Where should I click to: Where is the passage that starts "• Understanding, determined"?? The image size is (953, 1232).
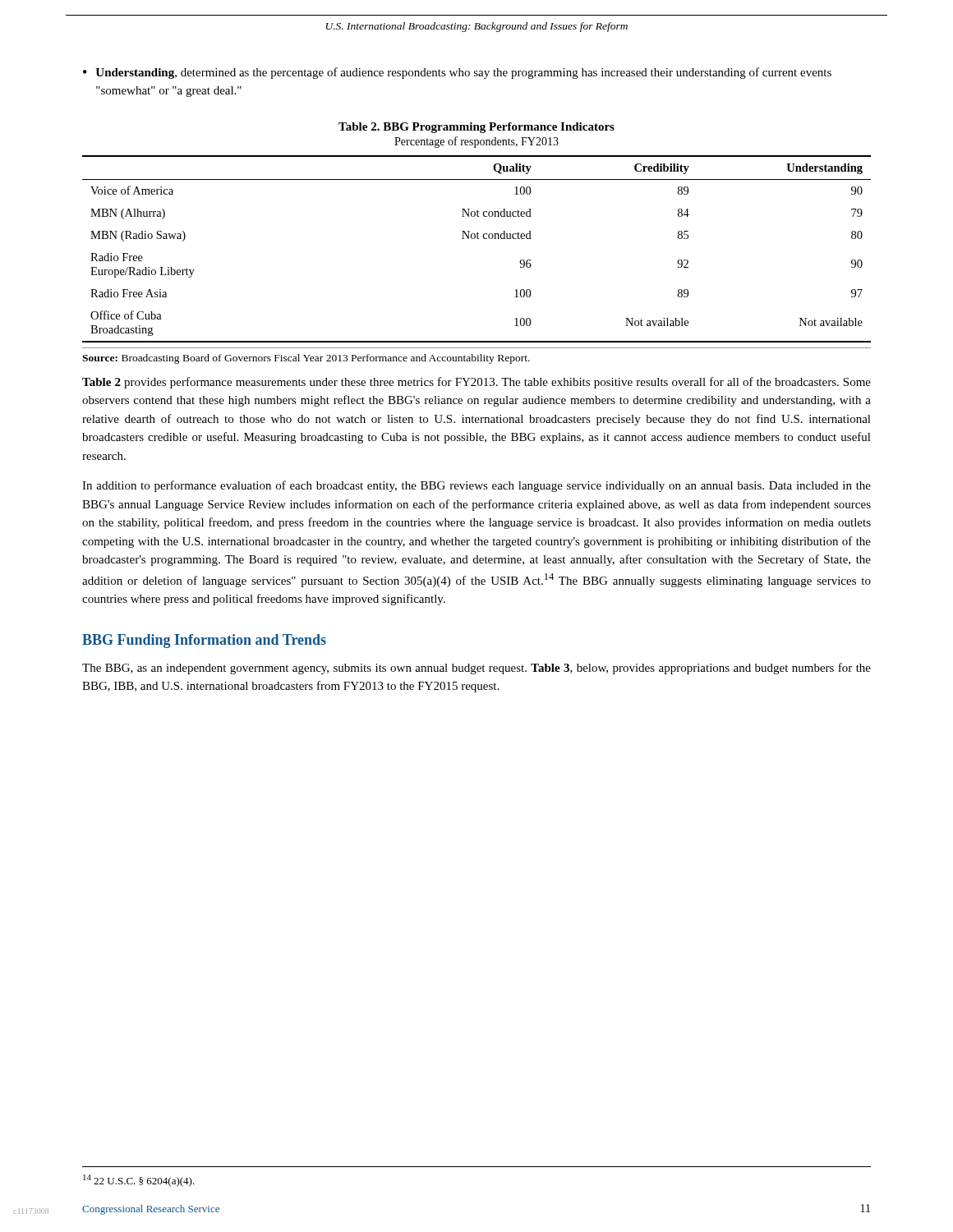coord(476,82)
